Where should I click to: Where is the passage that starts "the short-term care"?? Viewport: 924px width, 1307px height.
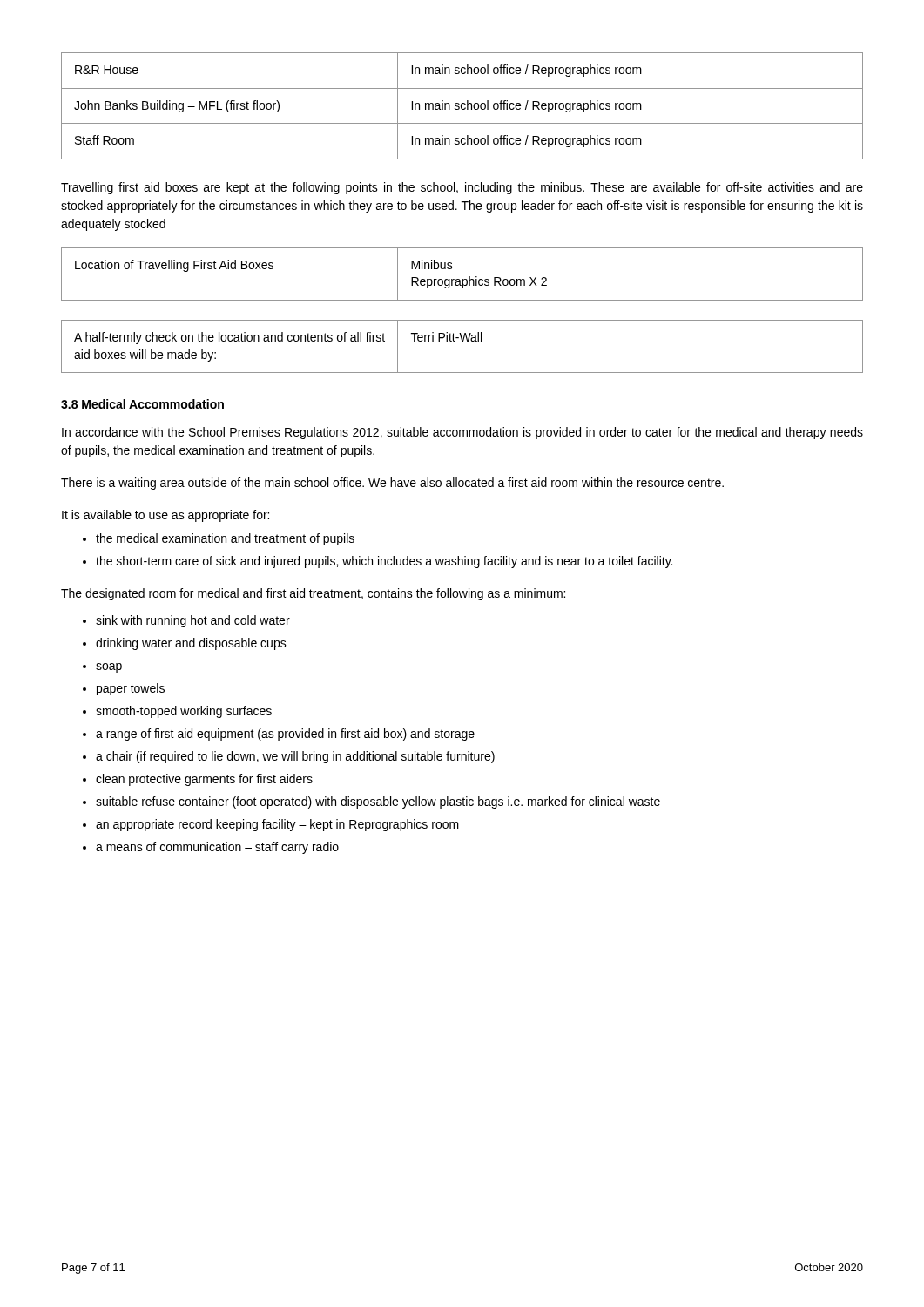[x=385, y=561]
